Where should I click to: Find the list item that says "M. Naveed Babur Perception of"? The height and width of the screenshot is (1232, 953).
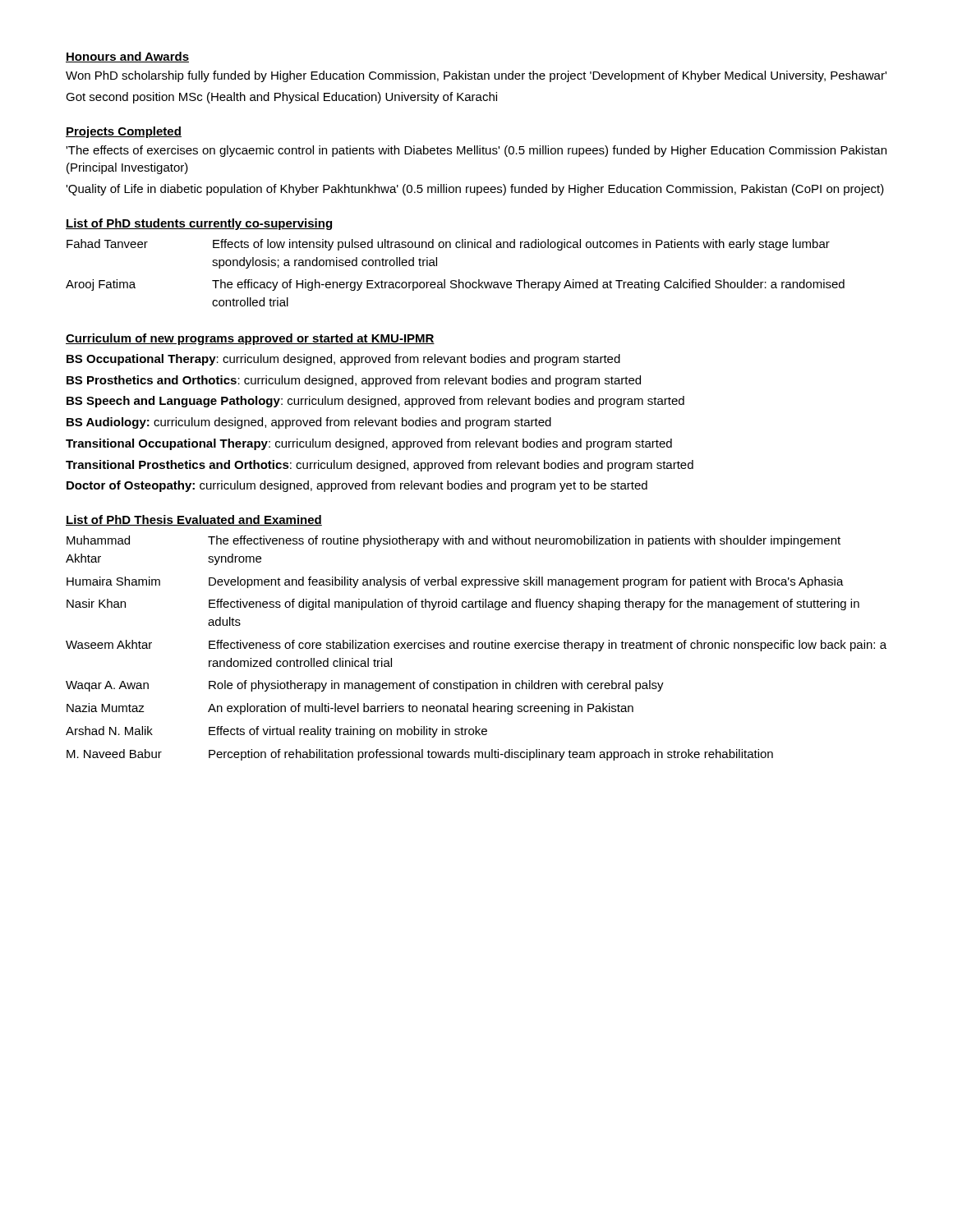pos(476,753)
